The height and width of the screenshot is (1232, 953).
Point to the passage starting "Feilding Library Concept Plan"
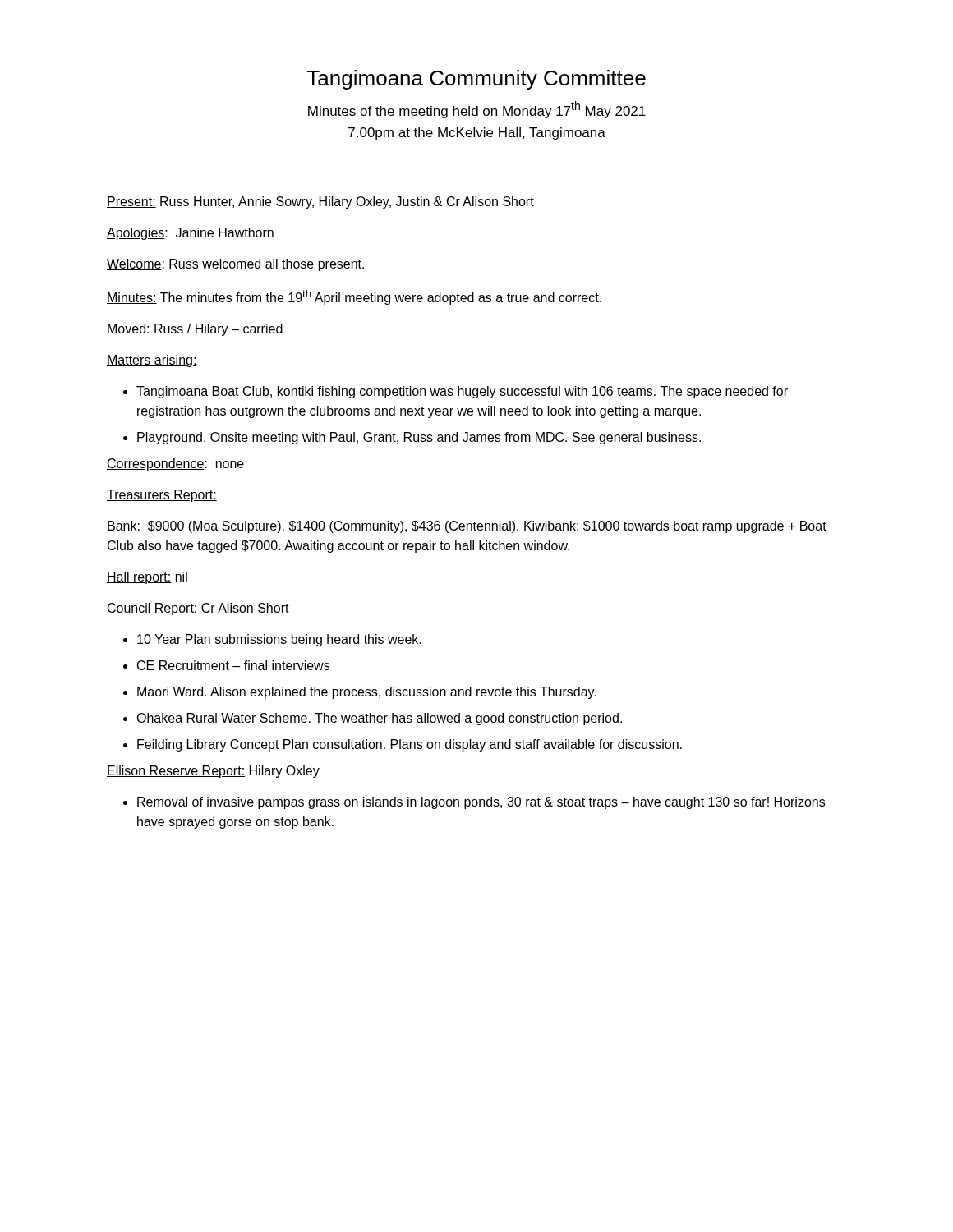491,745
